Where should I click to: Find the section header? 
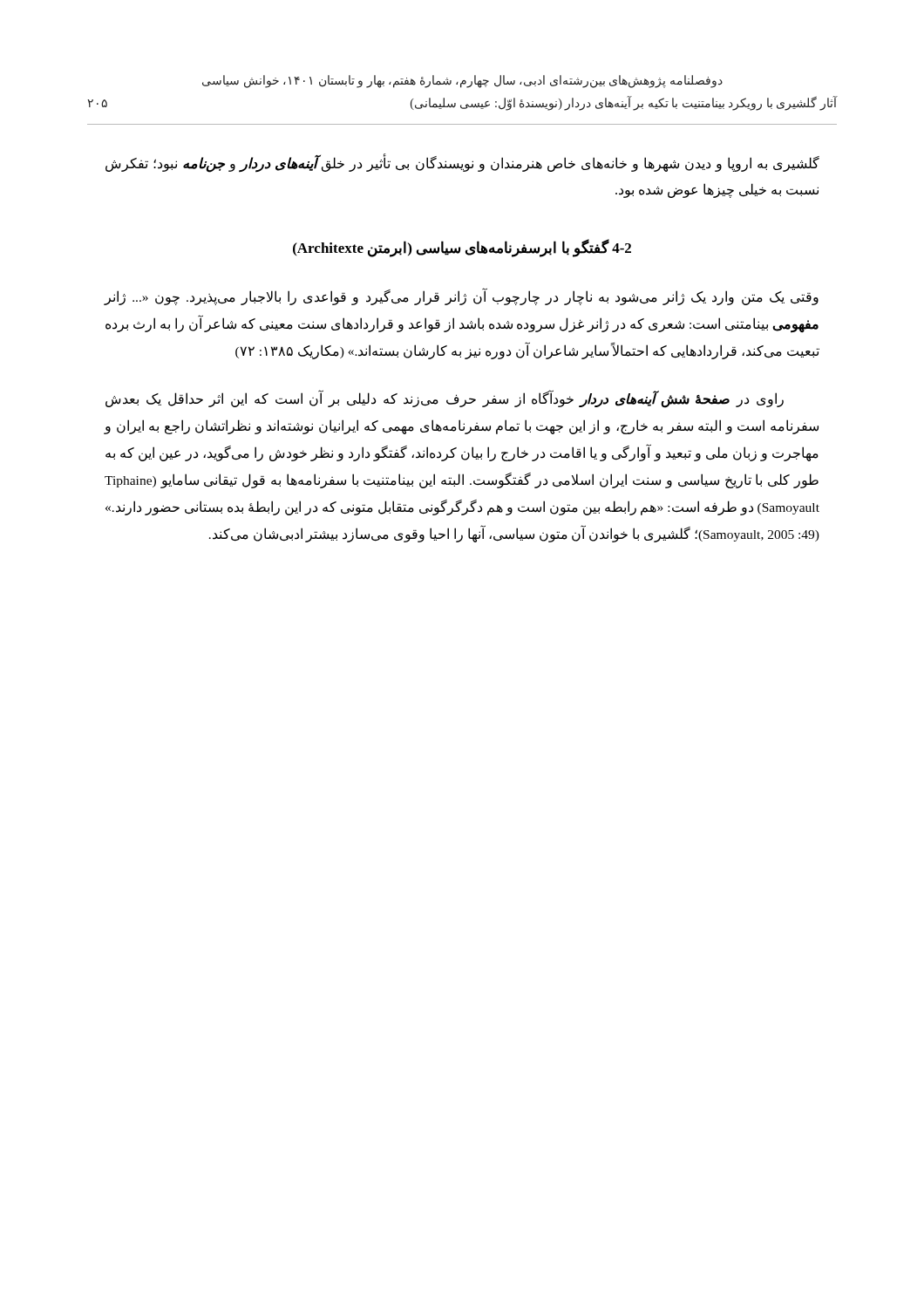462,248
